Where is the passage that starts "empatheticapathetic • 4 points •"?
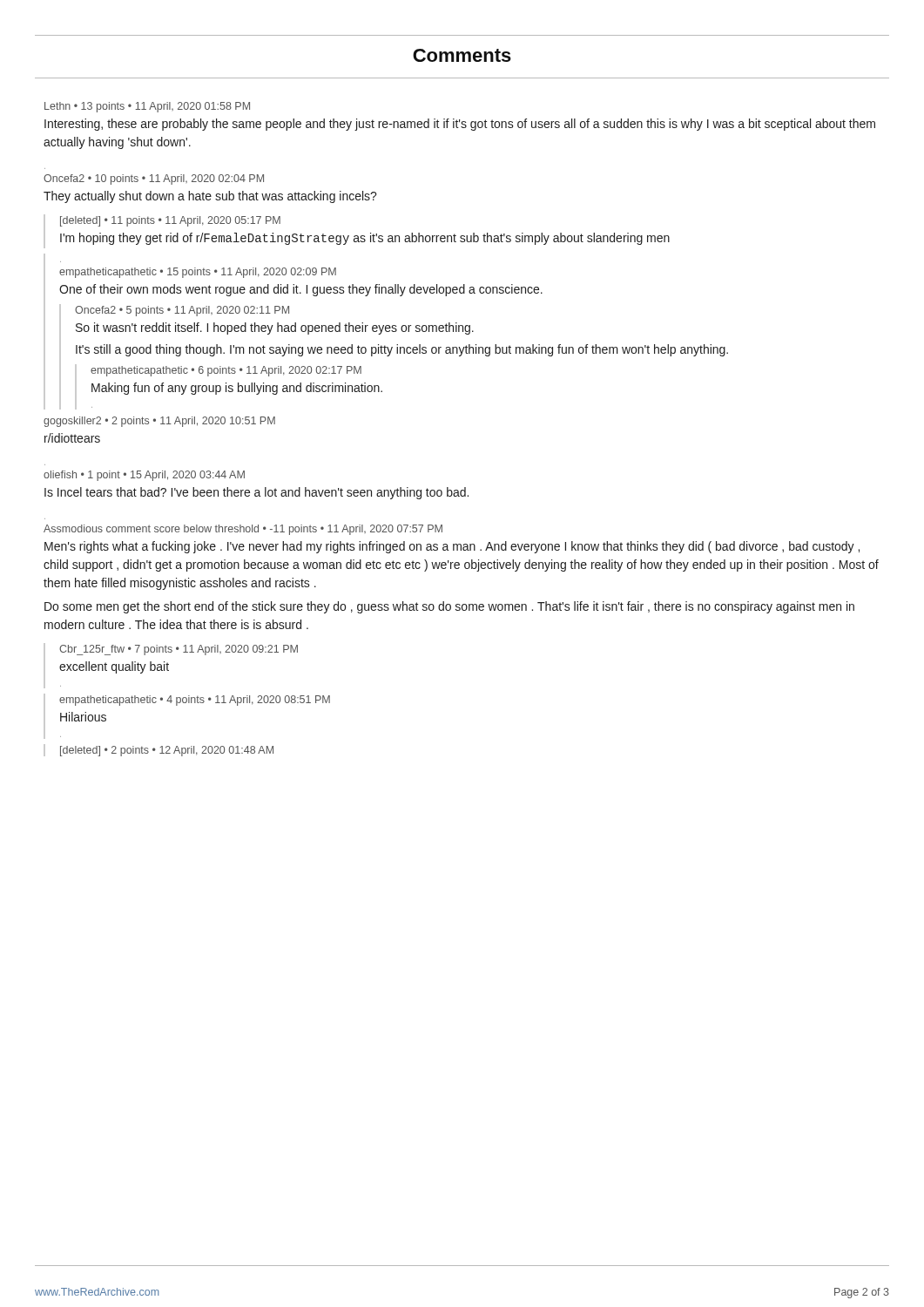This screenshot has width=924, height=1307. tap(195, 701)
